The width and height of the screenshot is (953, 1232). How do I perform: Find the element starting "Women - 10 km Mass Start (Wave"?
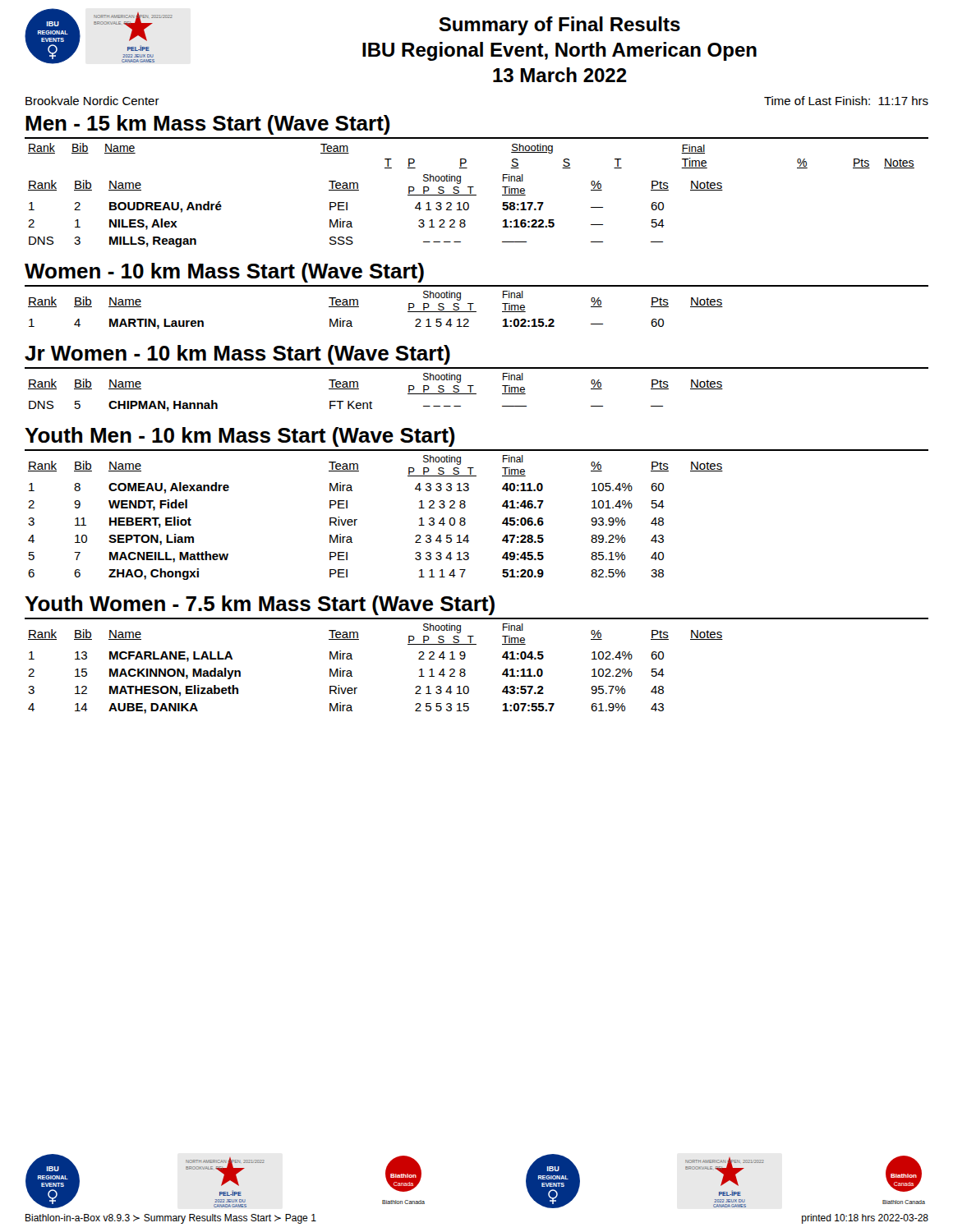click(x=225, y=271)
